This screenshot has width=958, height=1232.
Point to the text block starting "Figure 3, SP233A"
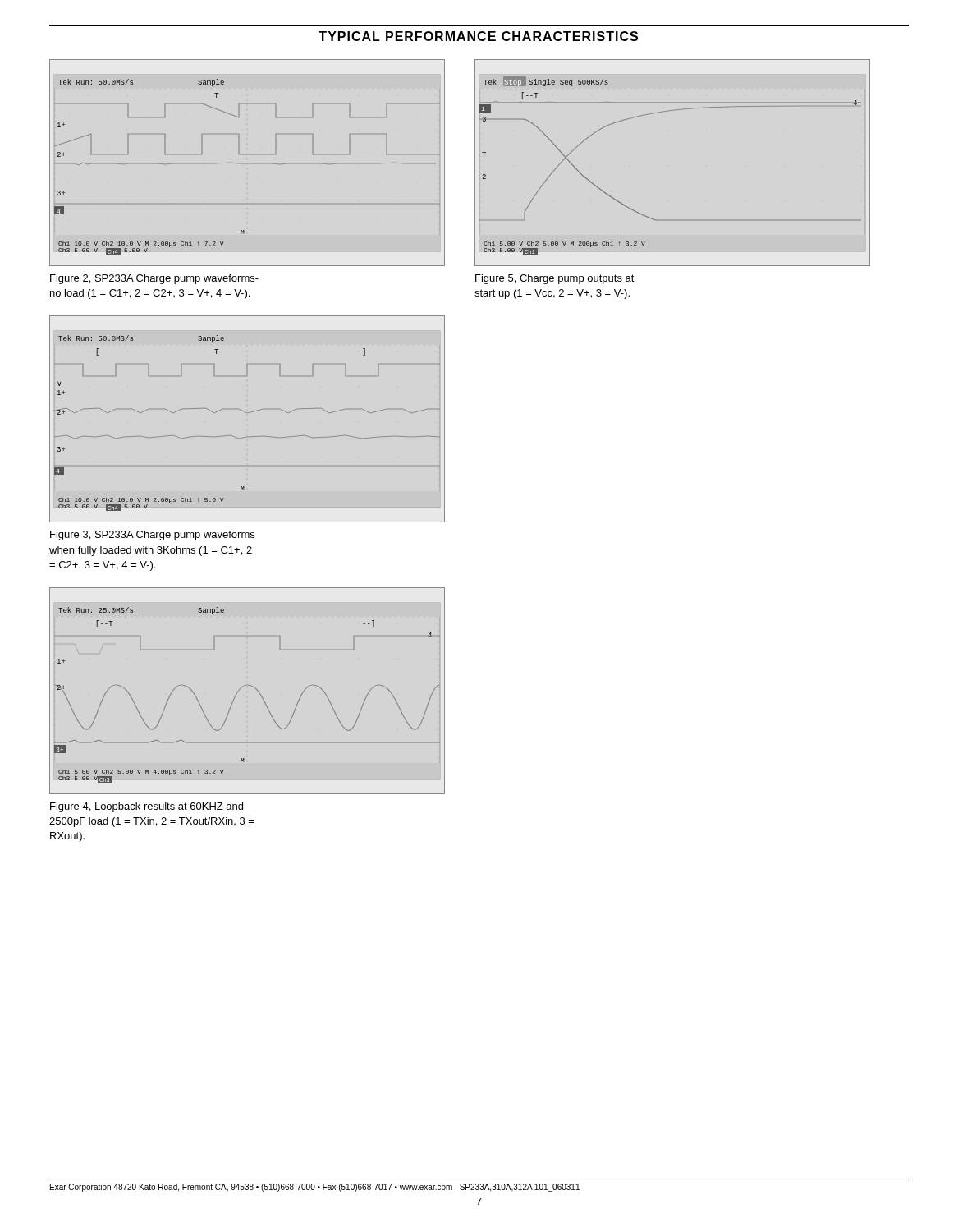point(152,550)
